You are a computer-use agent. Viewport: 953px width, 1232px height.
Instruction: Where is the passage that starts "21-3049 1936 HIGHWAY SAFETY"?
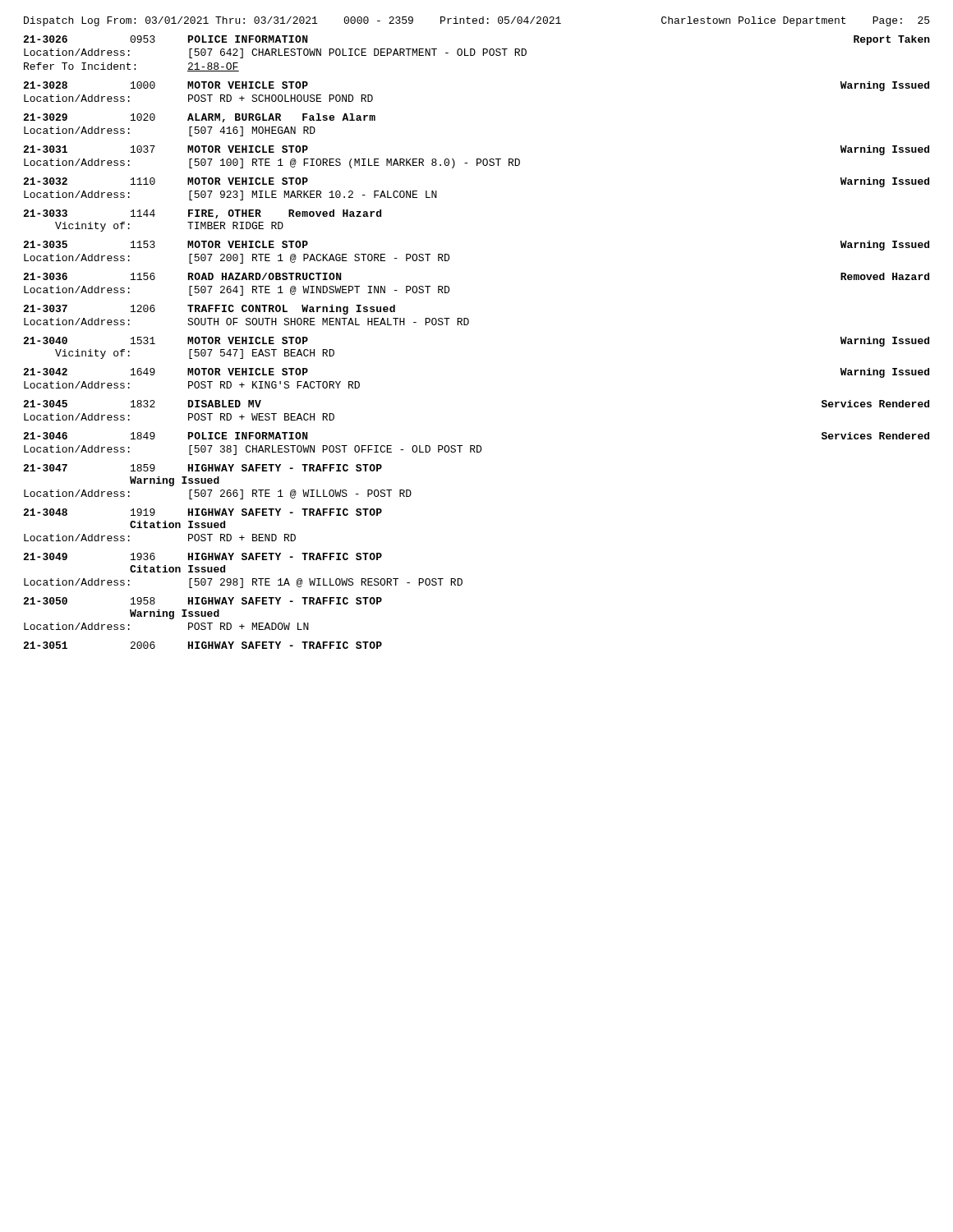point(203,556)
